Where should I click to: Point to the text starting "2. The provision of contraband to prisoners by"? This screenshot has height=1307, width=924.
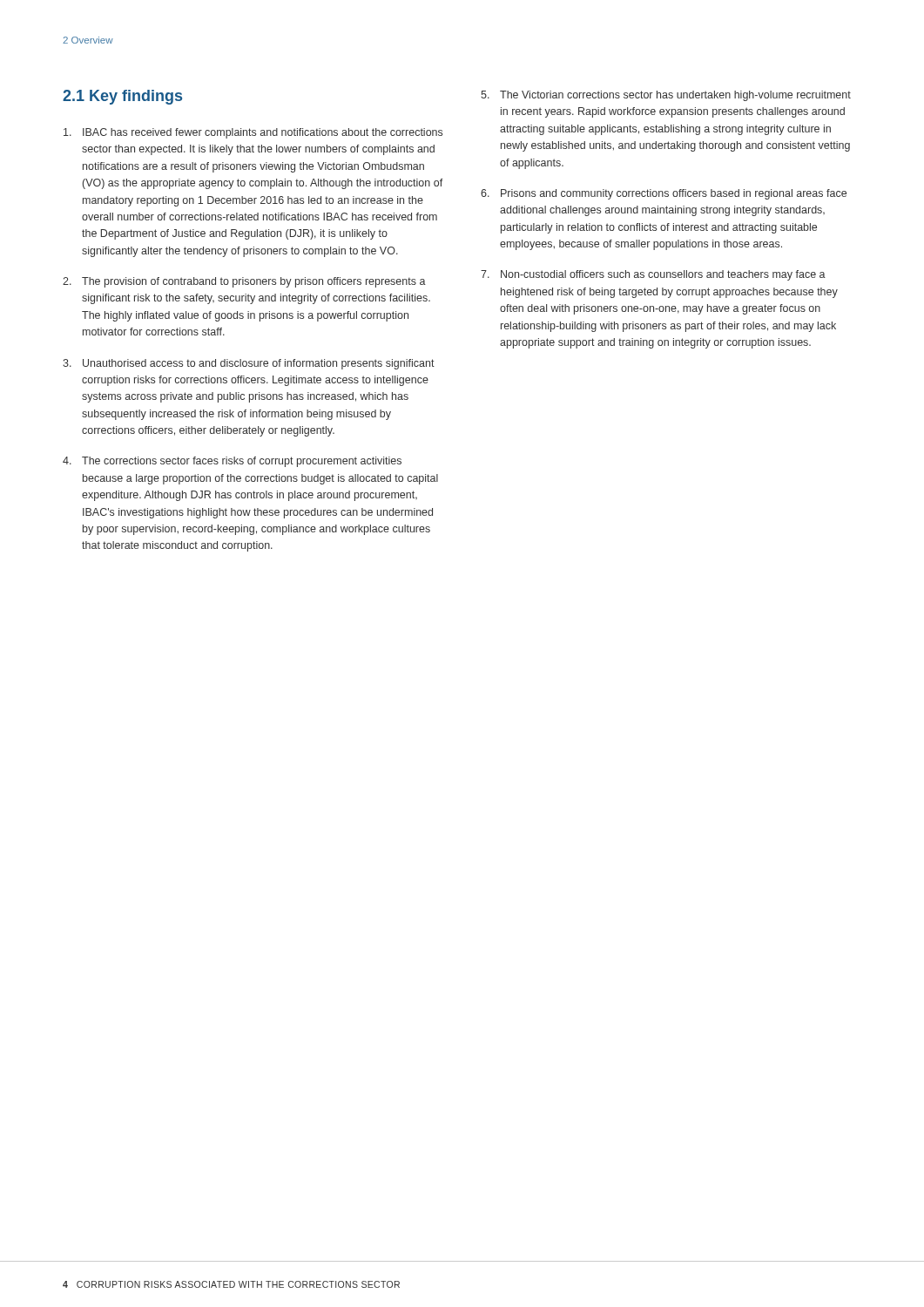[254, 307]
